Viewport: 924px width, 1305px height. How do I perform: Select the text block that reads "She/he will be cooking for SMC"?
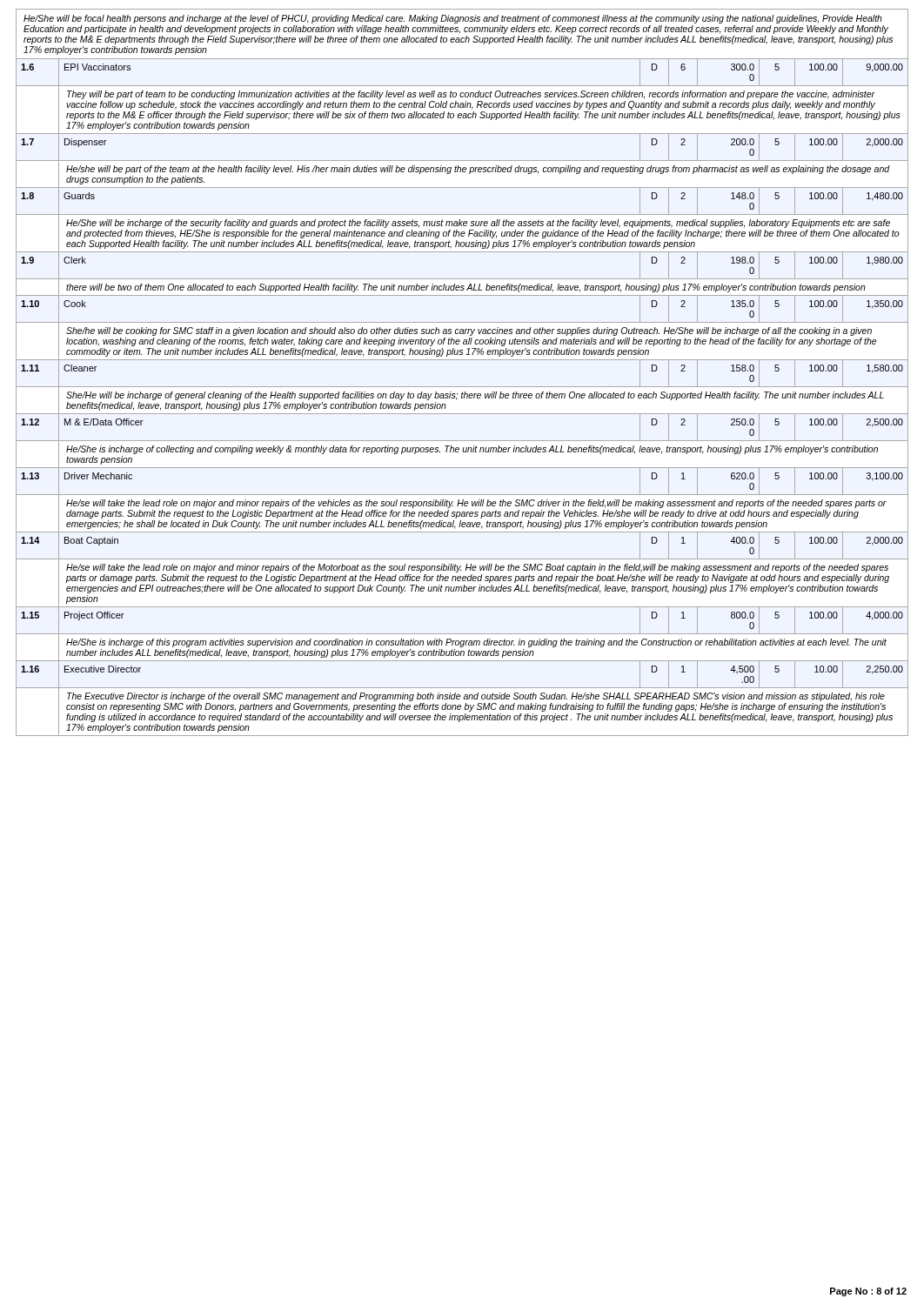471,341
